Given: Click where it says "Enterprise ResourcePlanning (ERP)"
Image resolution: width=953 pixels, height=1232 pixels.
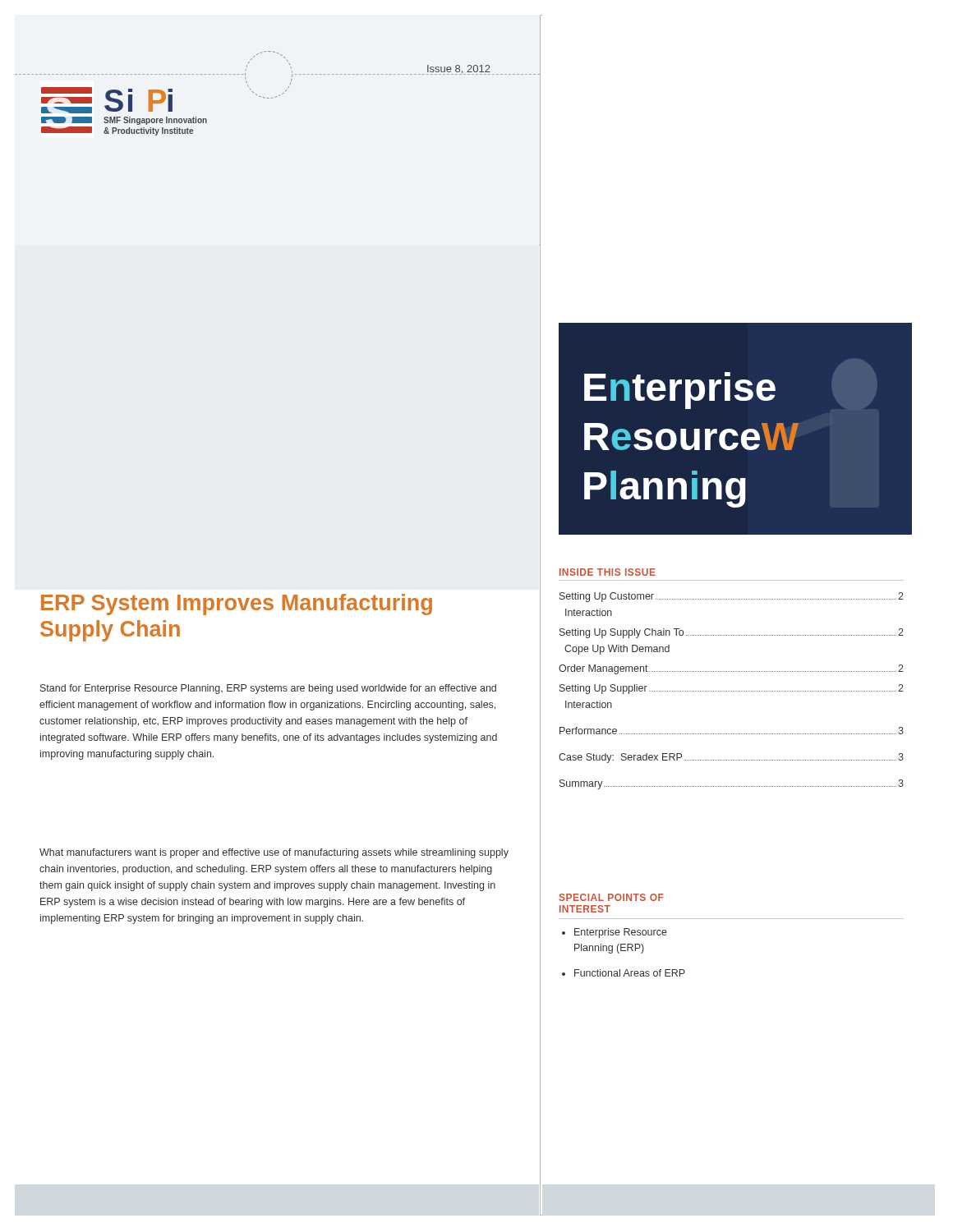Looking at the screenshot, I should coord(620,940).
